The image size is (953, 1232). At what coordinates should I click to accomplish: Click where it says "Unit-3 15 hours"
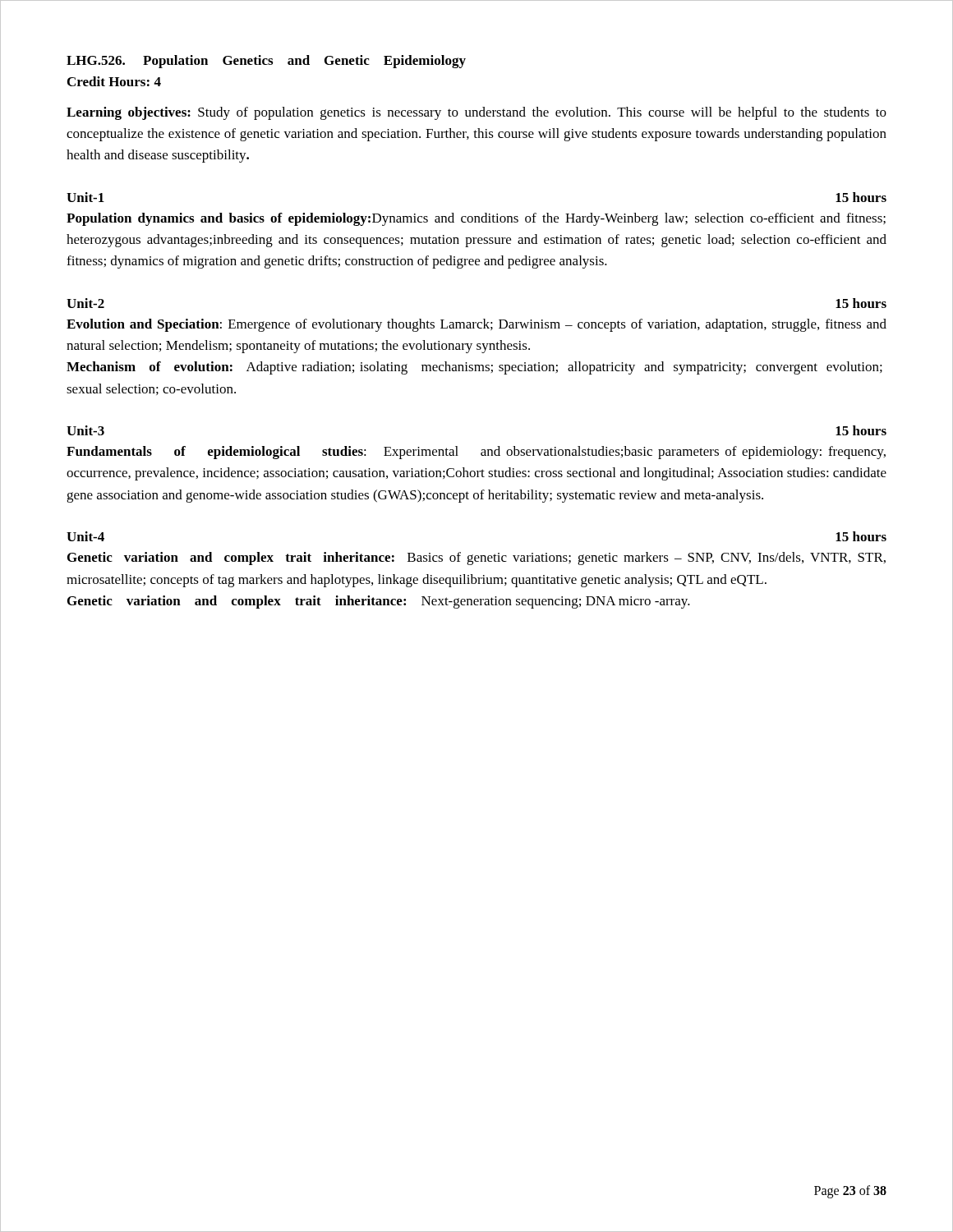click(x=83, y=430)
